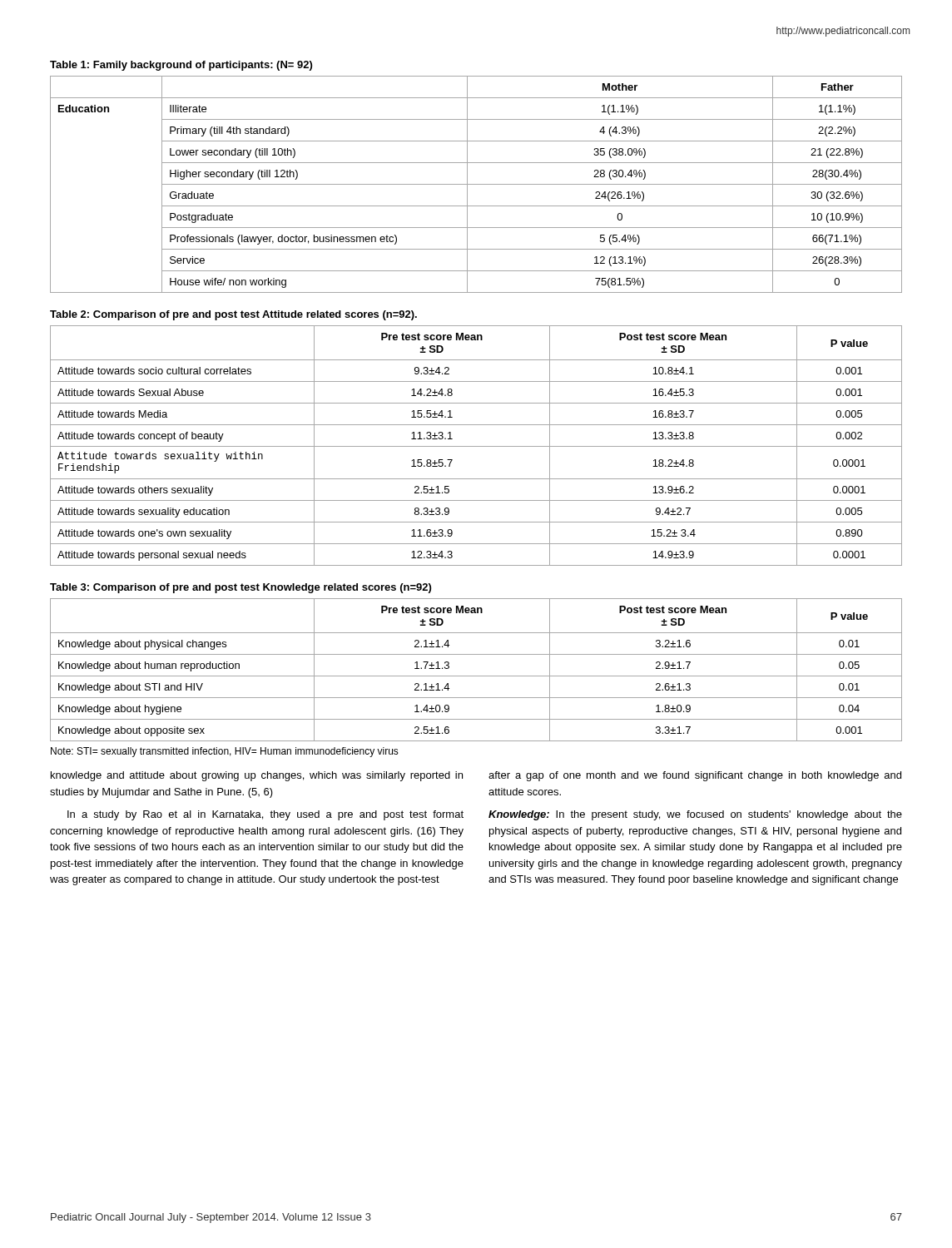Find the caption on this page that starts "Table 2: Comparison of"
This screenshot has height=1248, width=952.
tap(234, 314)
